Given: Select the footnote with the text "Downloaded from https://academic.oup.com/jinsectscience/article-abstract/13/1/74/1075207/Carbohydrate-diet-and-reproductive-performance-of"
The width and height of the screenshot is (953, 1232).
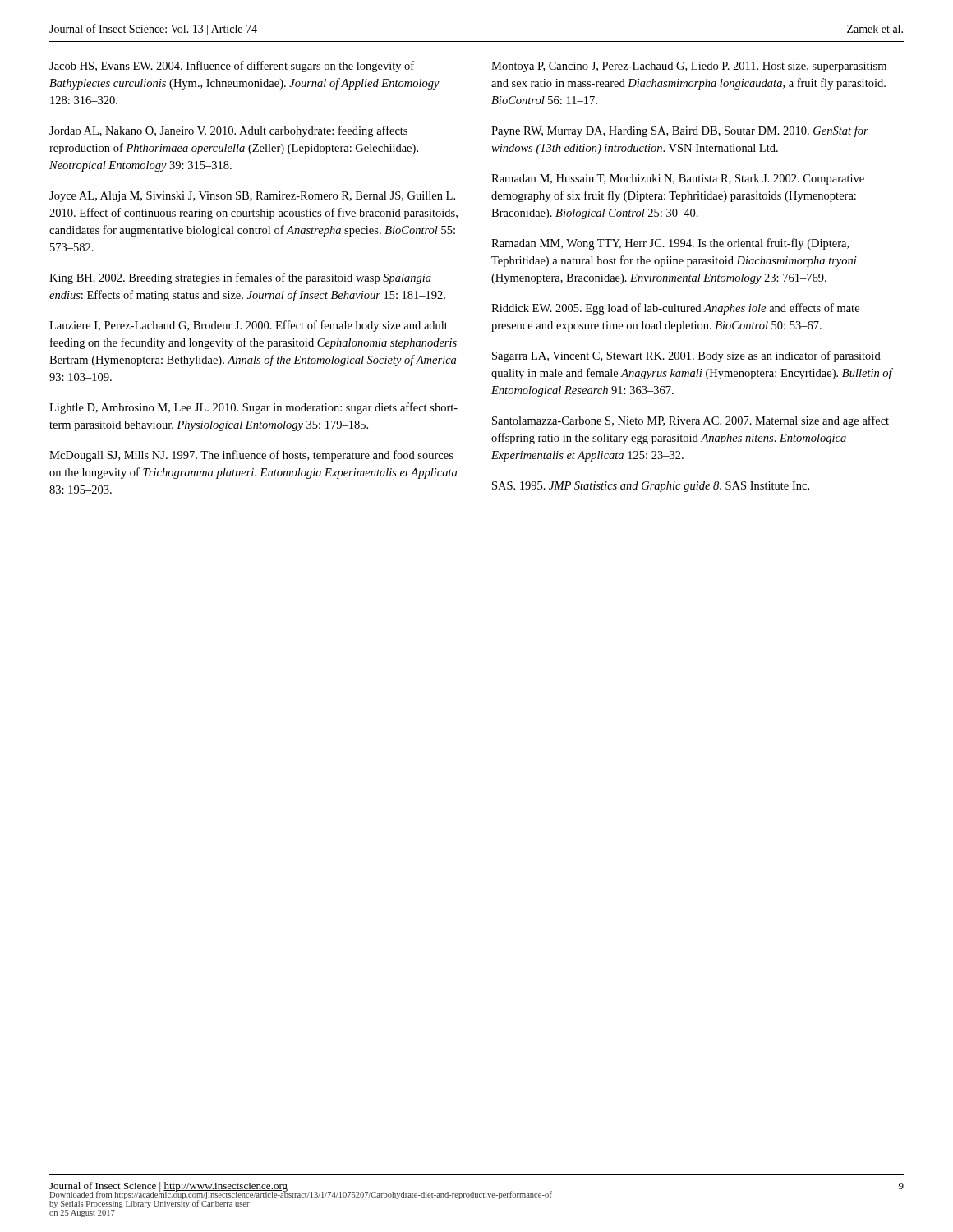Looking at the screenshot, I should [301, 1204].
